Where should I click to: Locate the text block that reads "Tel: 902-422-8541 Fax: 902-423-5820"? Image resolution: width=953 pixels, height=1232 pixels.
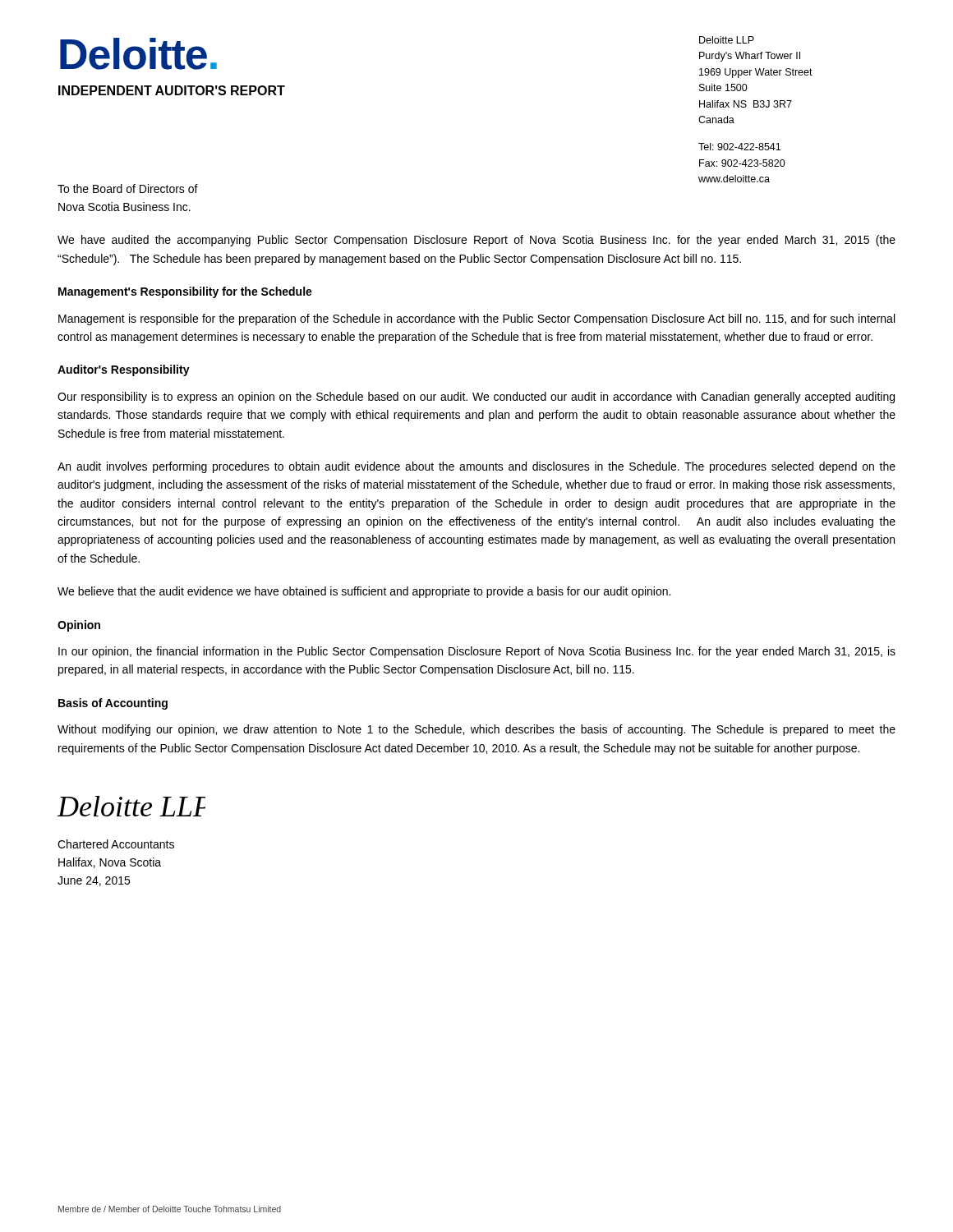[x=742, y=163]
